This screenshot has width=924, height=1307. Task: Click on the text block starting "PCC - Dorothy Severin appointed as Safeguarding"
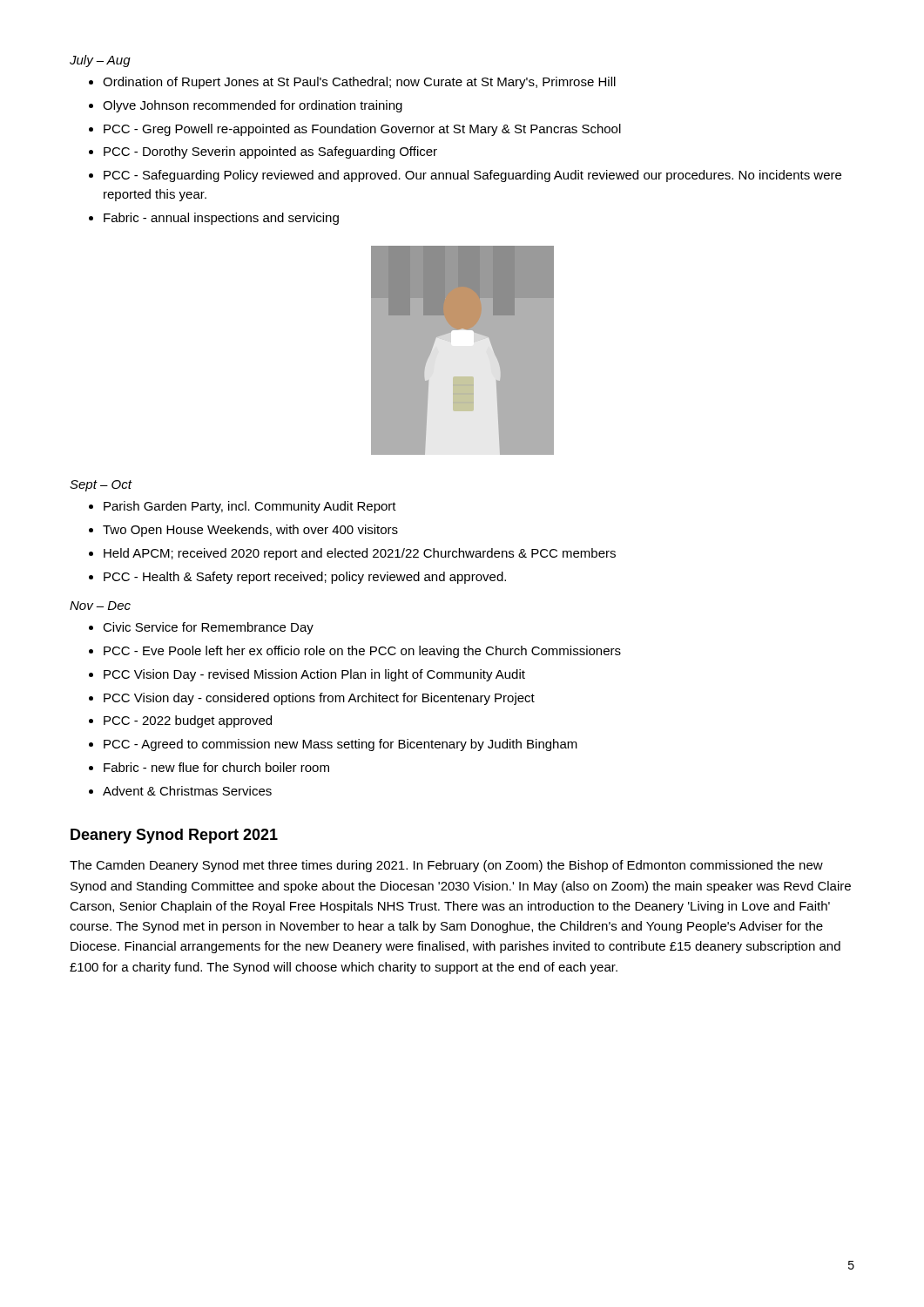click(x=270, y=151)
